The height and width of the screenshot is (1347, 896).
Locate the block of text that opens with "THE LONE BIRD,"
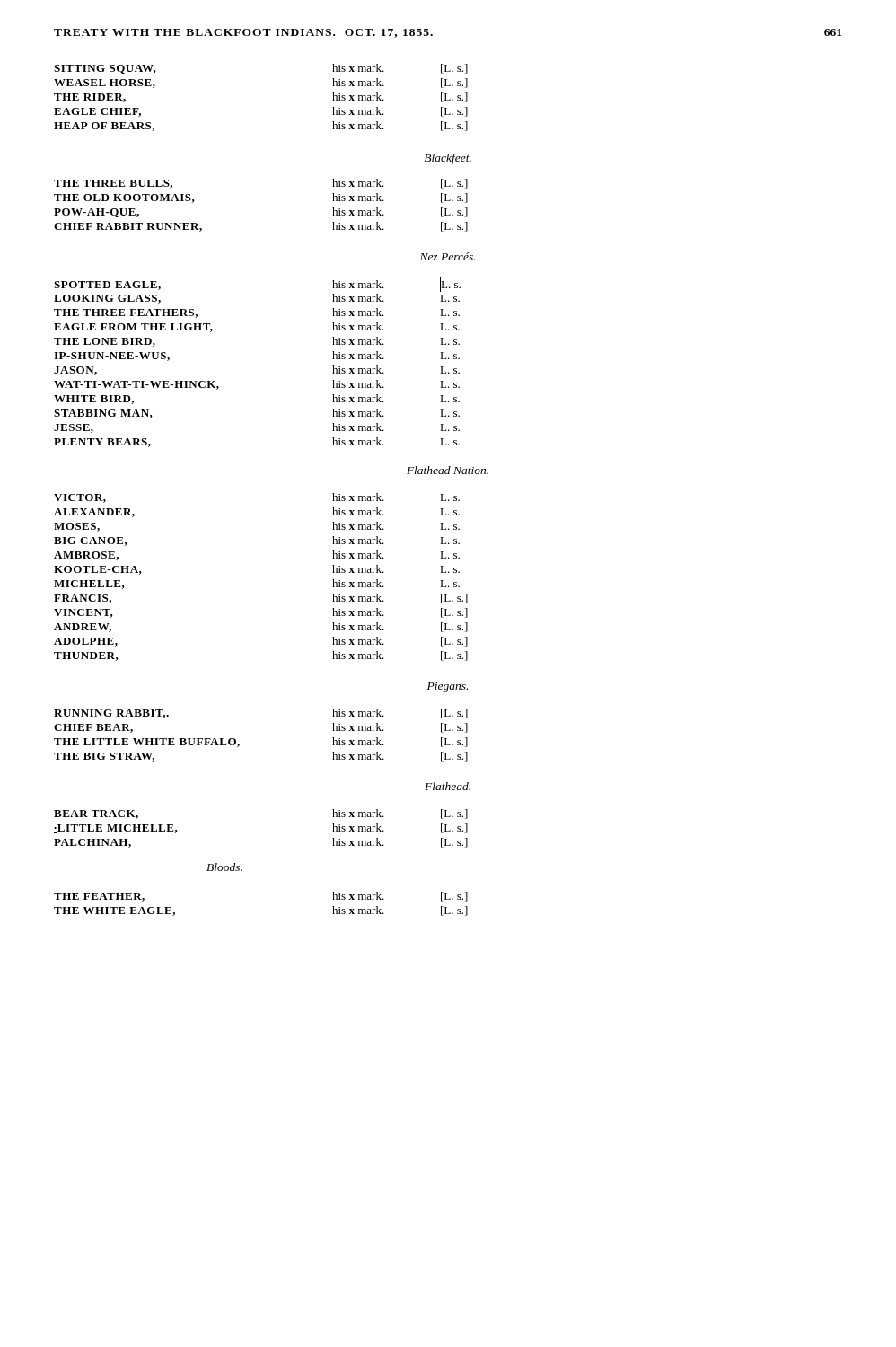448,341
